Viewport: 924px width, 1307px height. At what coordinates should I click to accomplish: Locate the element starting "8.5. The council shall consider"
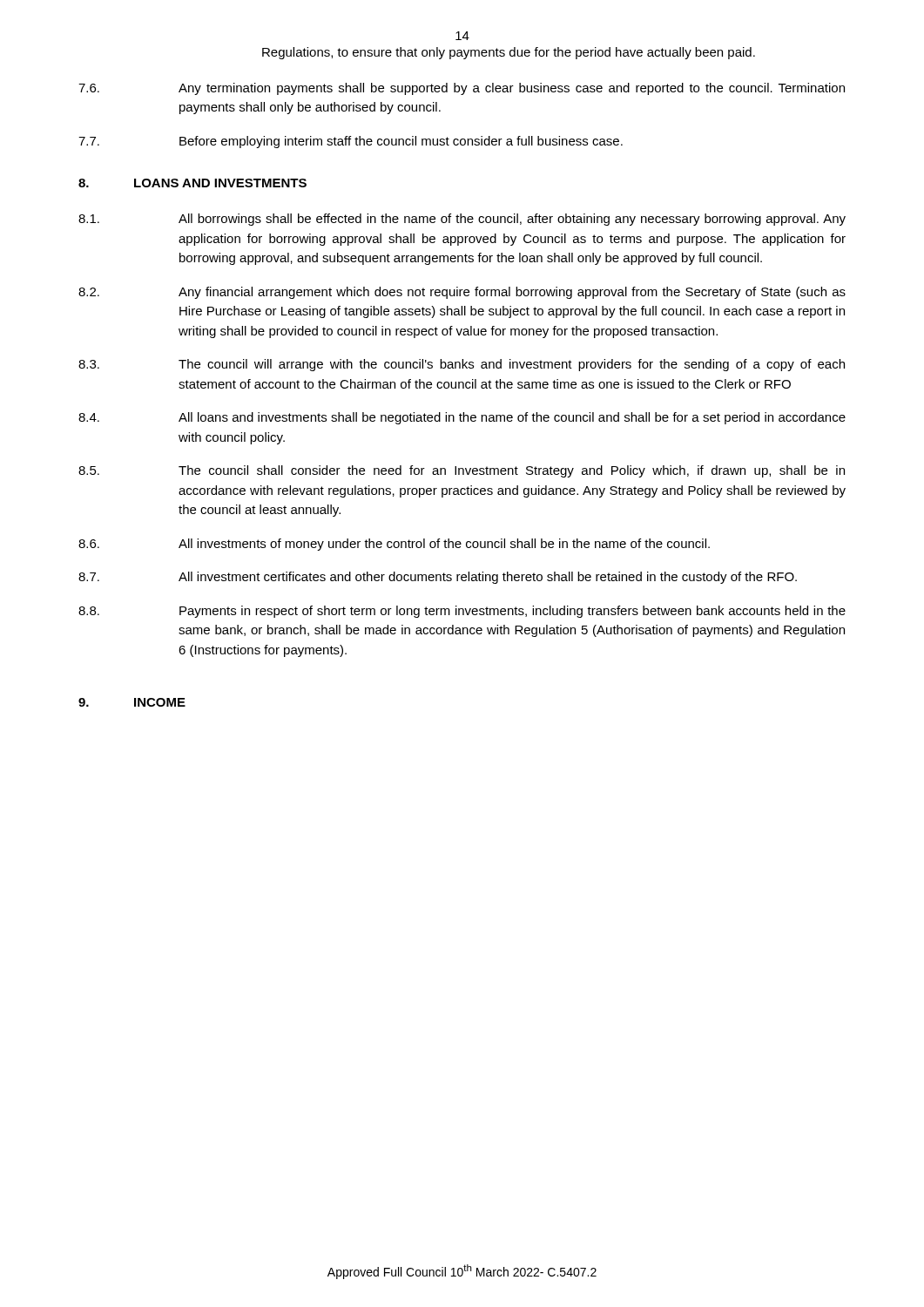coord(462,490)
